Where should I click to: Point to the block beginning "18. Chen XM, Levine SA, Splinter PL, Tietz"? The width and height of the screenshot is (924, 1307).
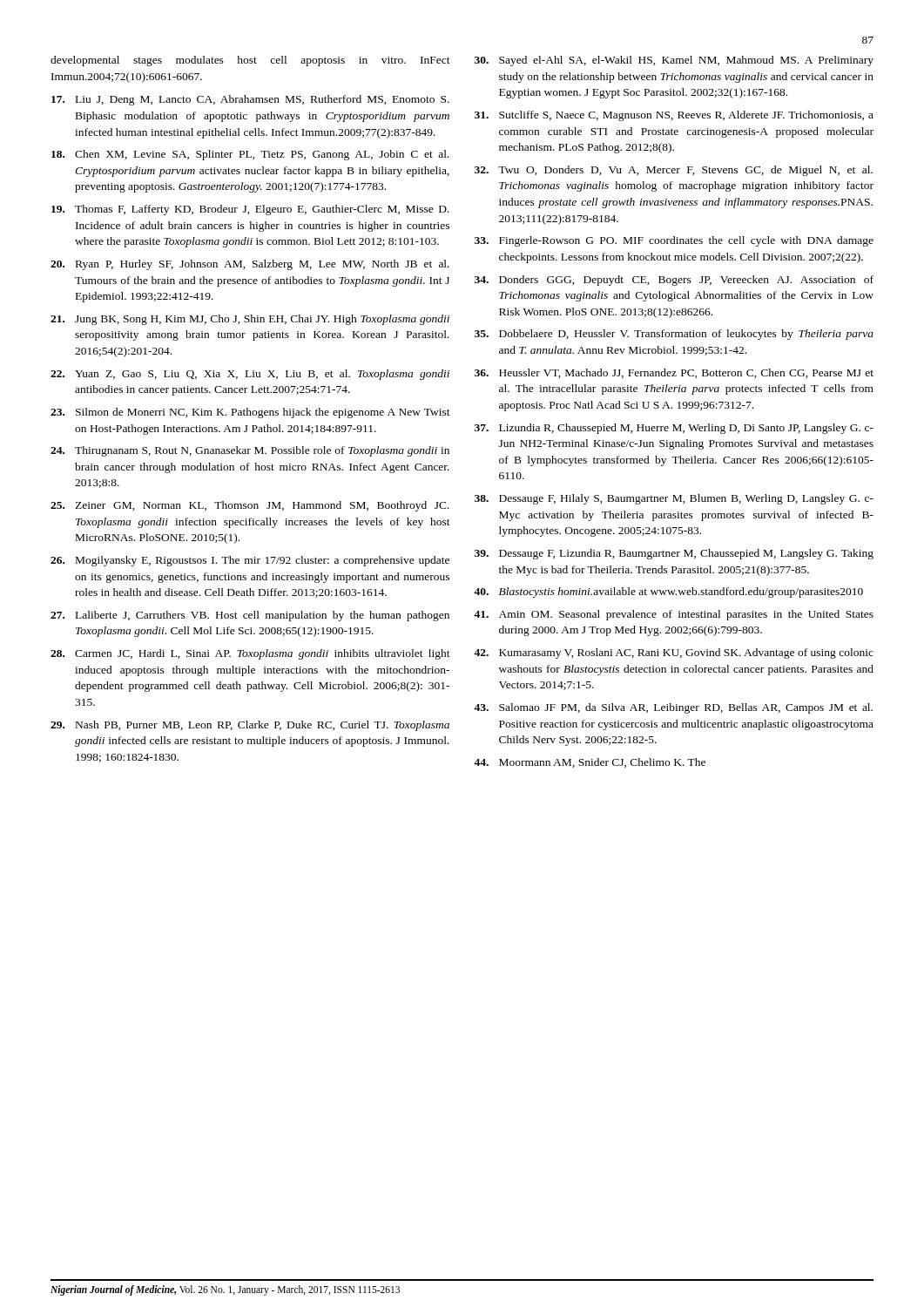pos(250,171)
